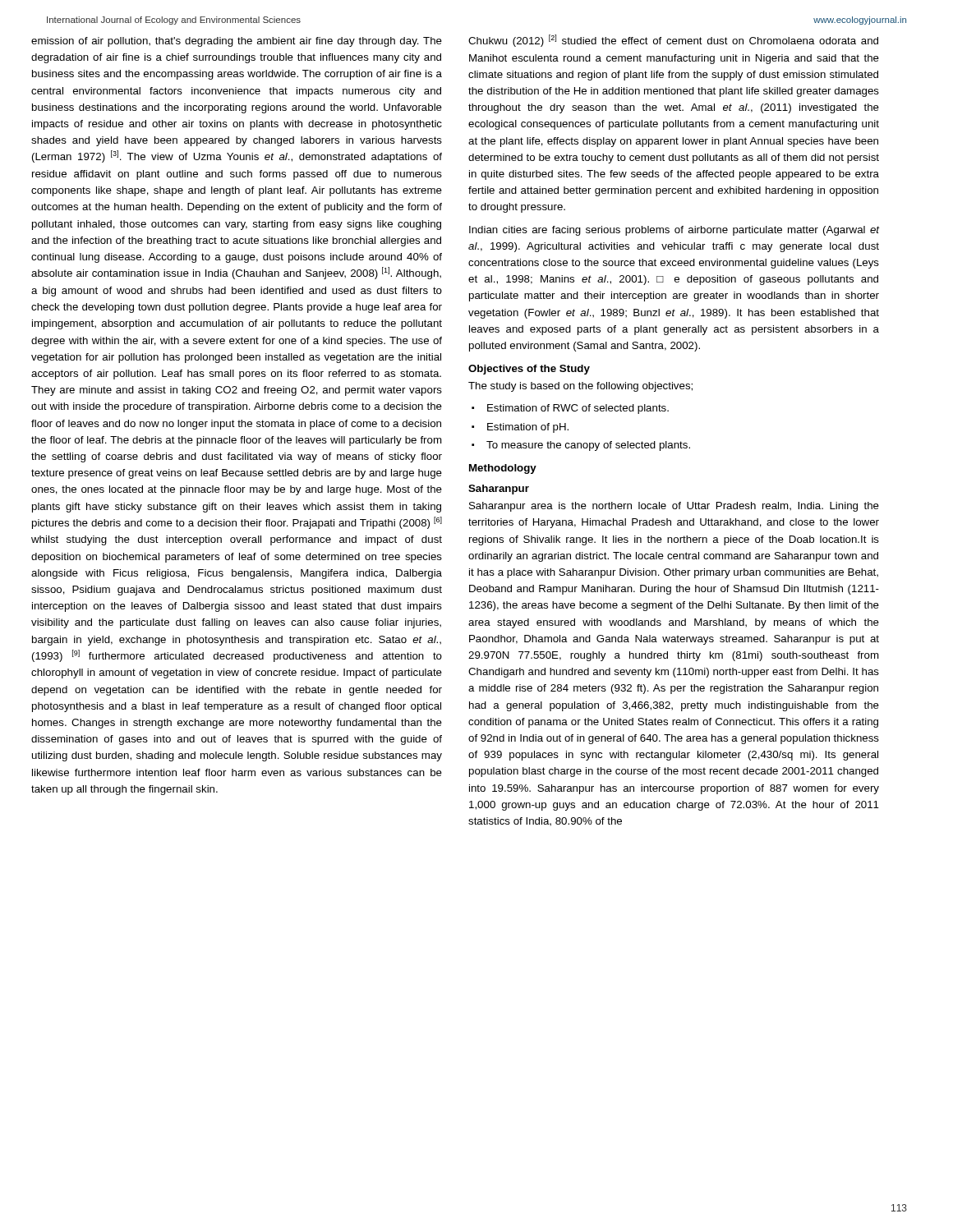Point to the block beginning "To measure the canopy of selected"

589,445
